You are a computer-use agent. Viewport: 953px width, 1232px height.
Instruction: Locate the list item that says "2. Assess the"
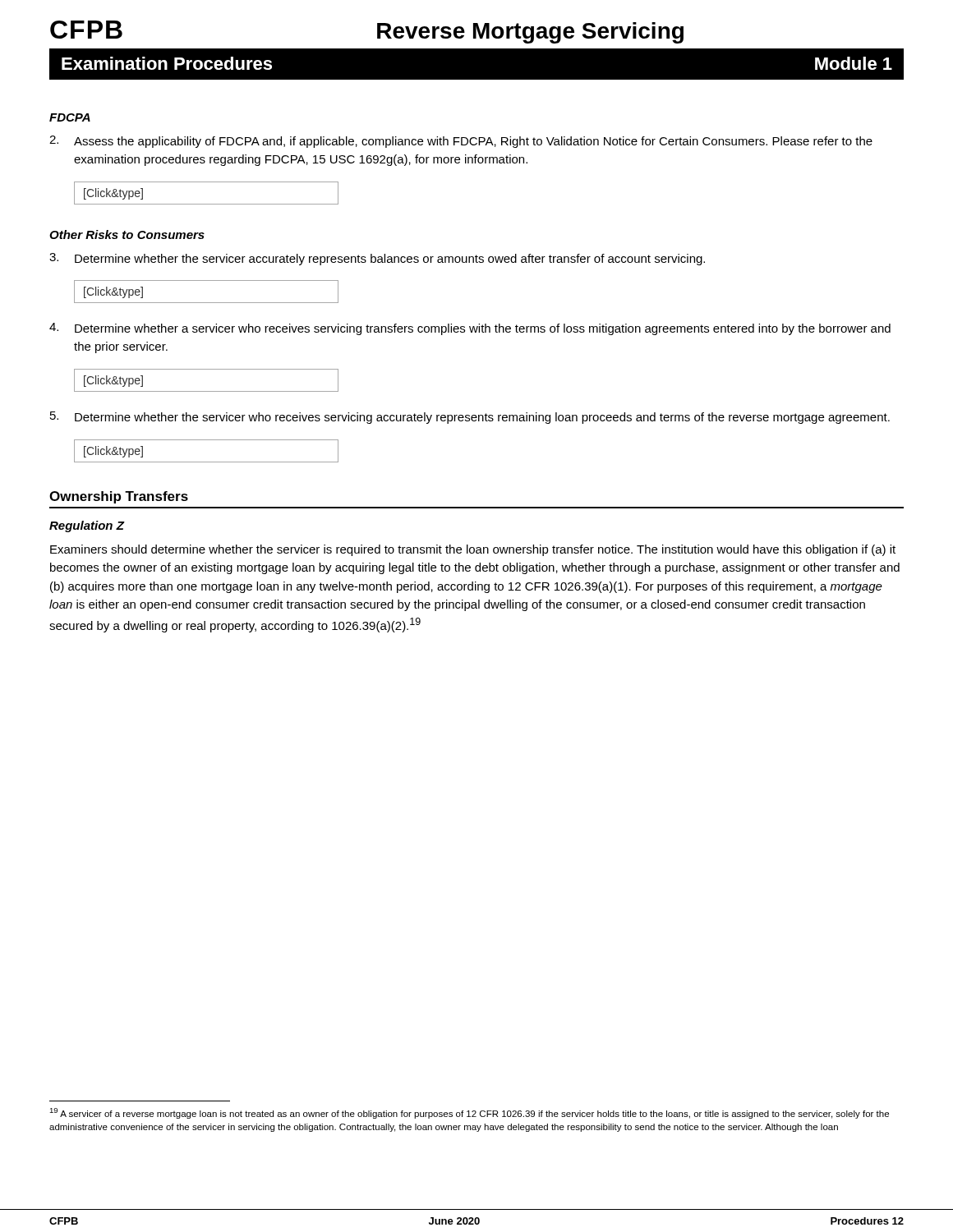click(476, 150)
